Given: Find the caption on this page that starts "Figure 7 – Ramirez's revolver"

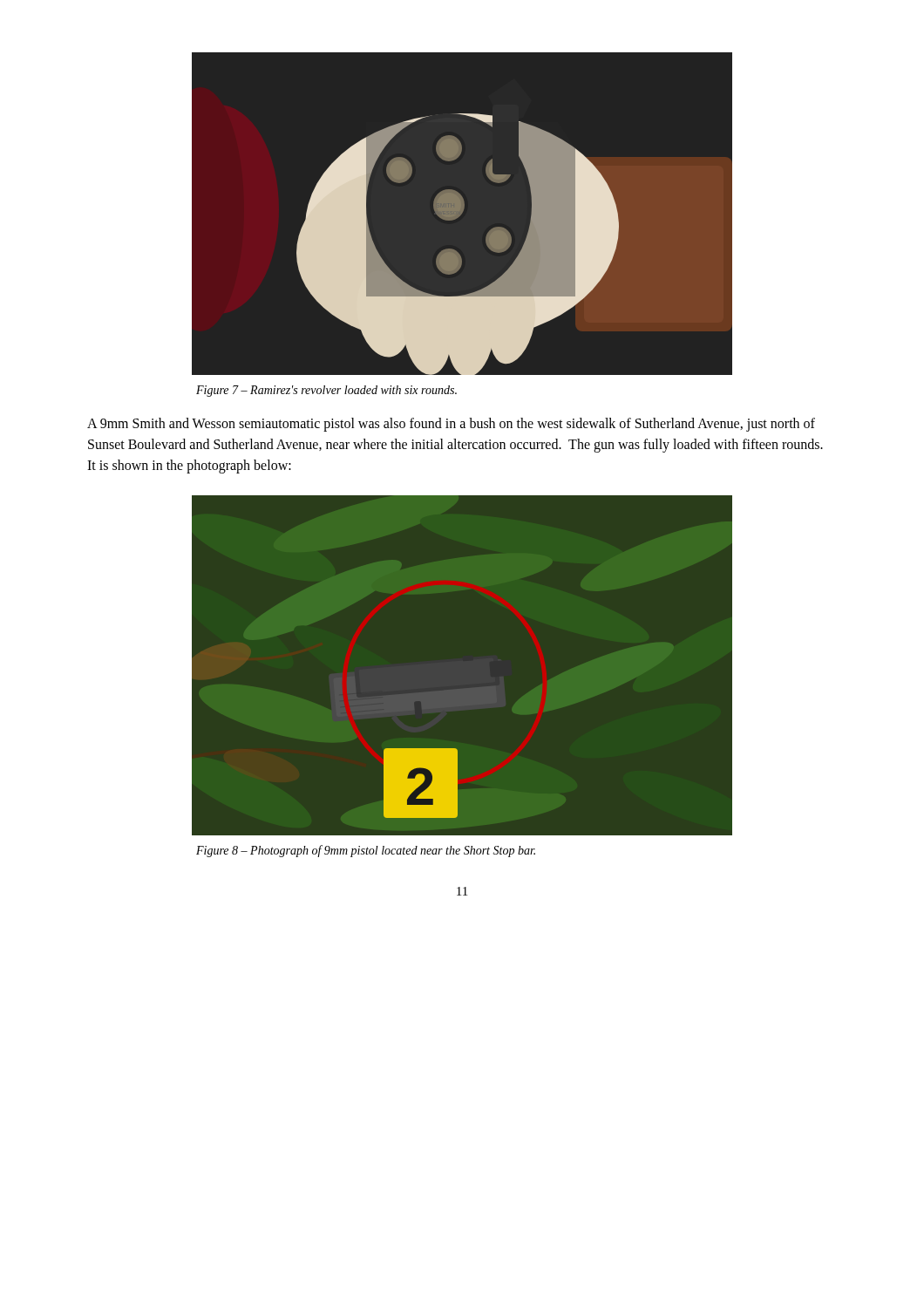Looking at the screenshot, I should 327,390.
